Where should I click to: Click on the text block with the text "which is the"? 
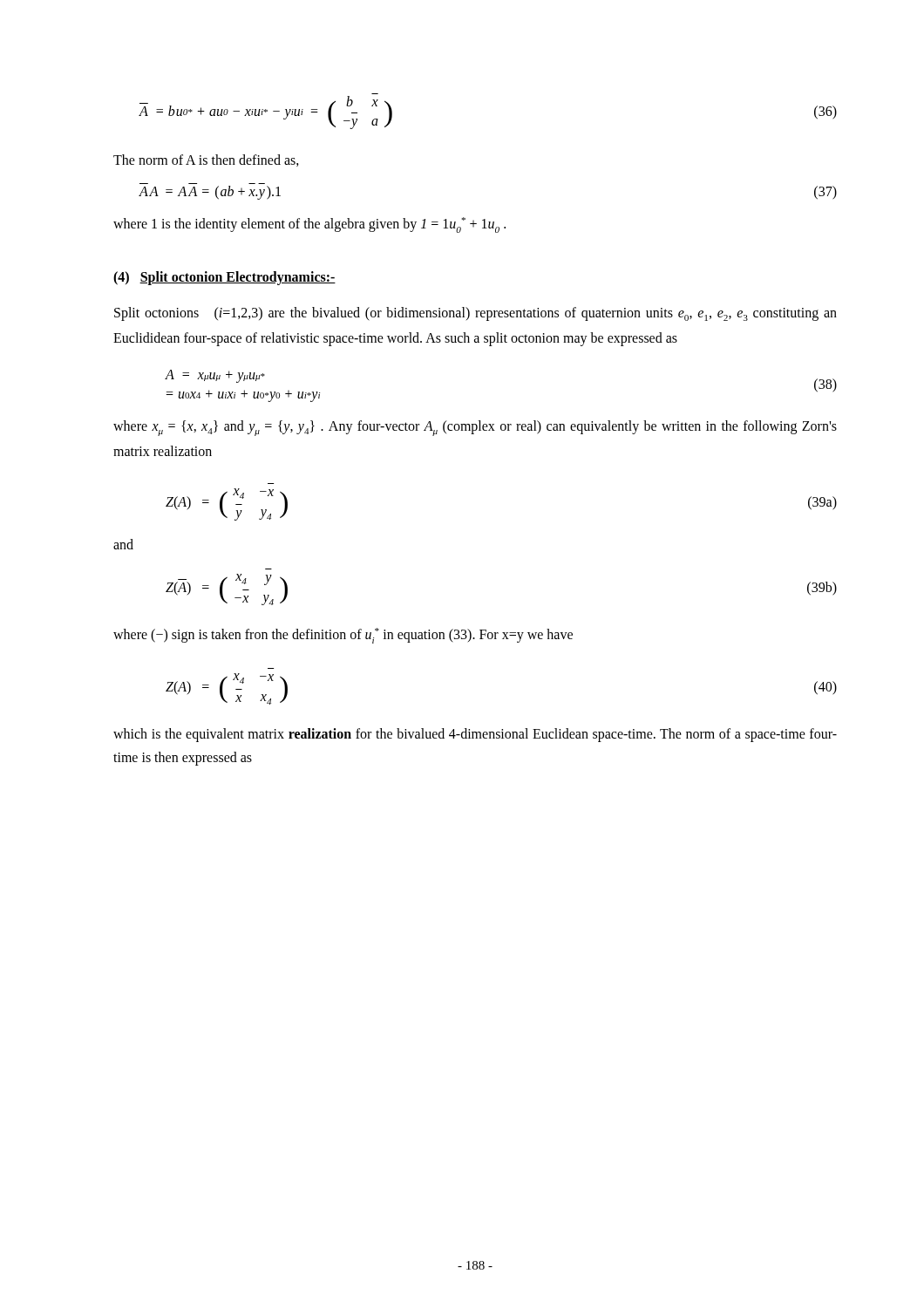coord(475,746)
